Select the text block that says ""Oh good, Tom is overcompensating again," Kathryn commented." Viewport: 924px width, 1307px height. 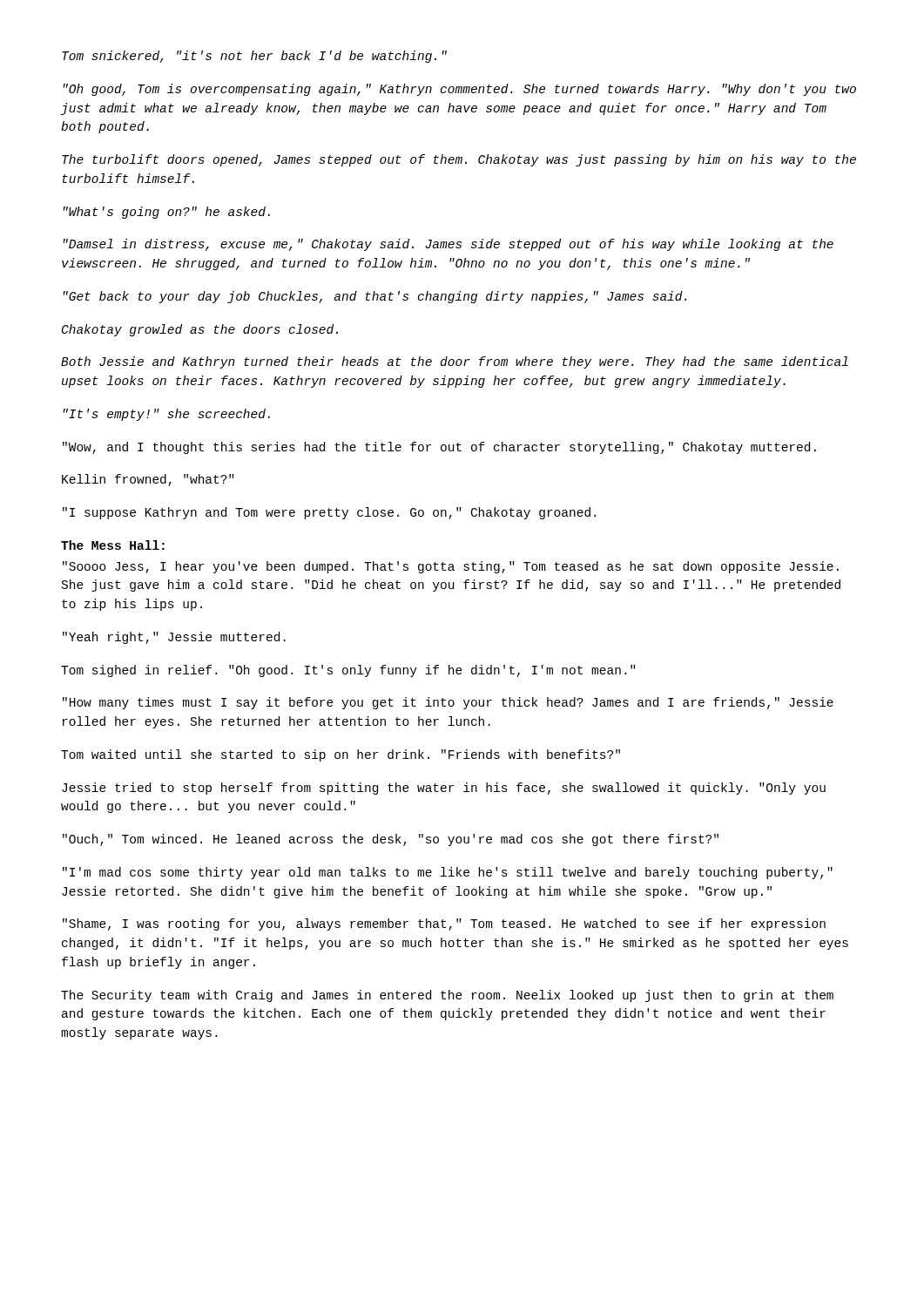(459, 108)
